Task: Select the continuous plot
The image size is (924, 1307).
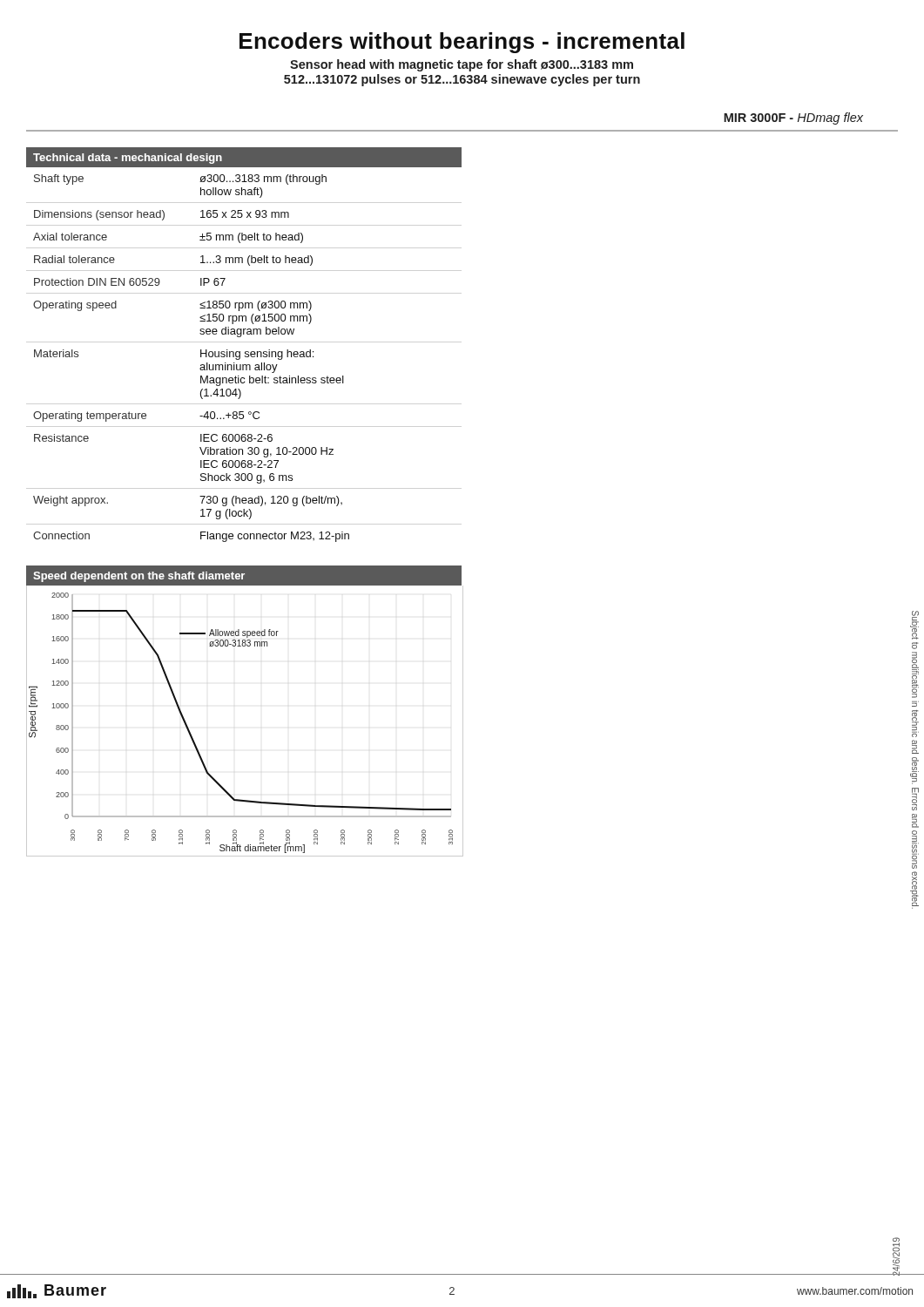Action: coord(244,711)
